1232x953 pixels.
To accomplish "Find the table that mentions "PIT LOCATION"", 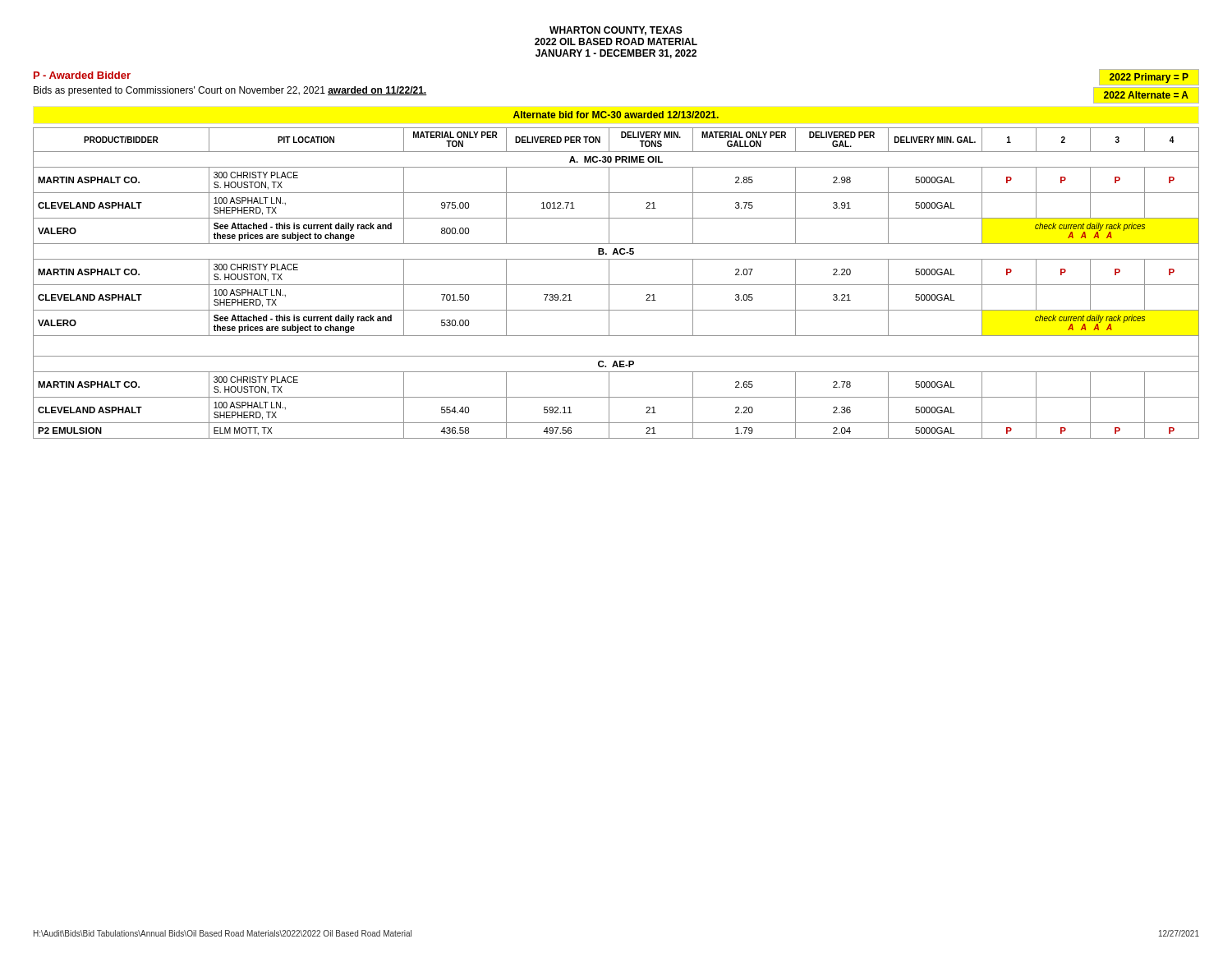I will (616, 283).
